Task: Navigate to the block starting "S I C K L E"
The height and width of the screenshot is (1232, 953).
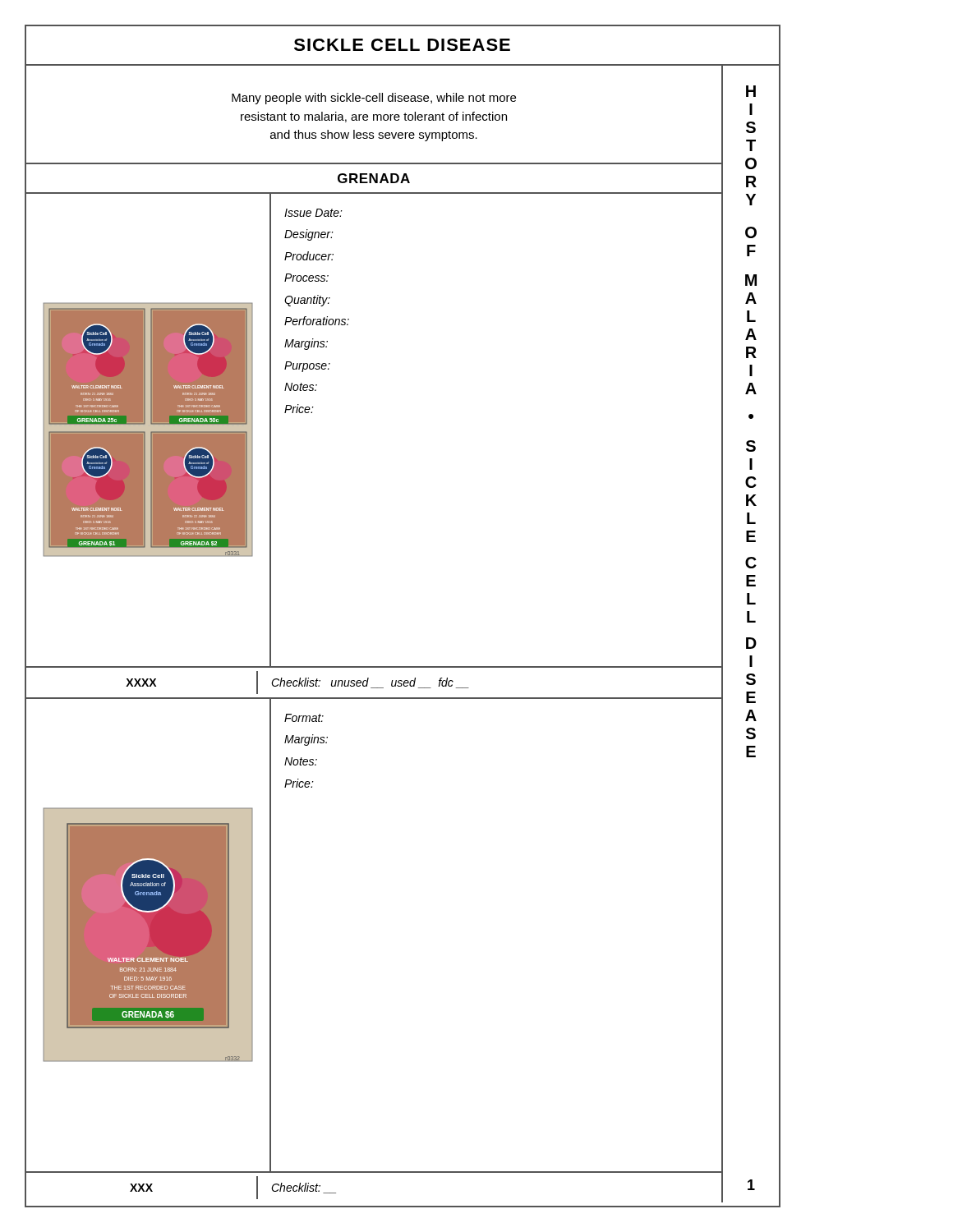Action: (751, 491)
